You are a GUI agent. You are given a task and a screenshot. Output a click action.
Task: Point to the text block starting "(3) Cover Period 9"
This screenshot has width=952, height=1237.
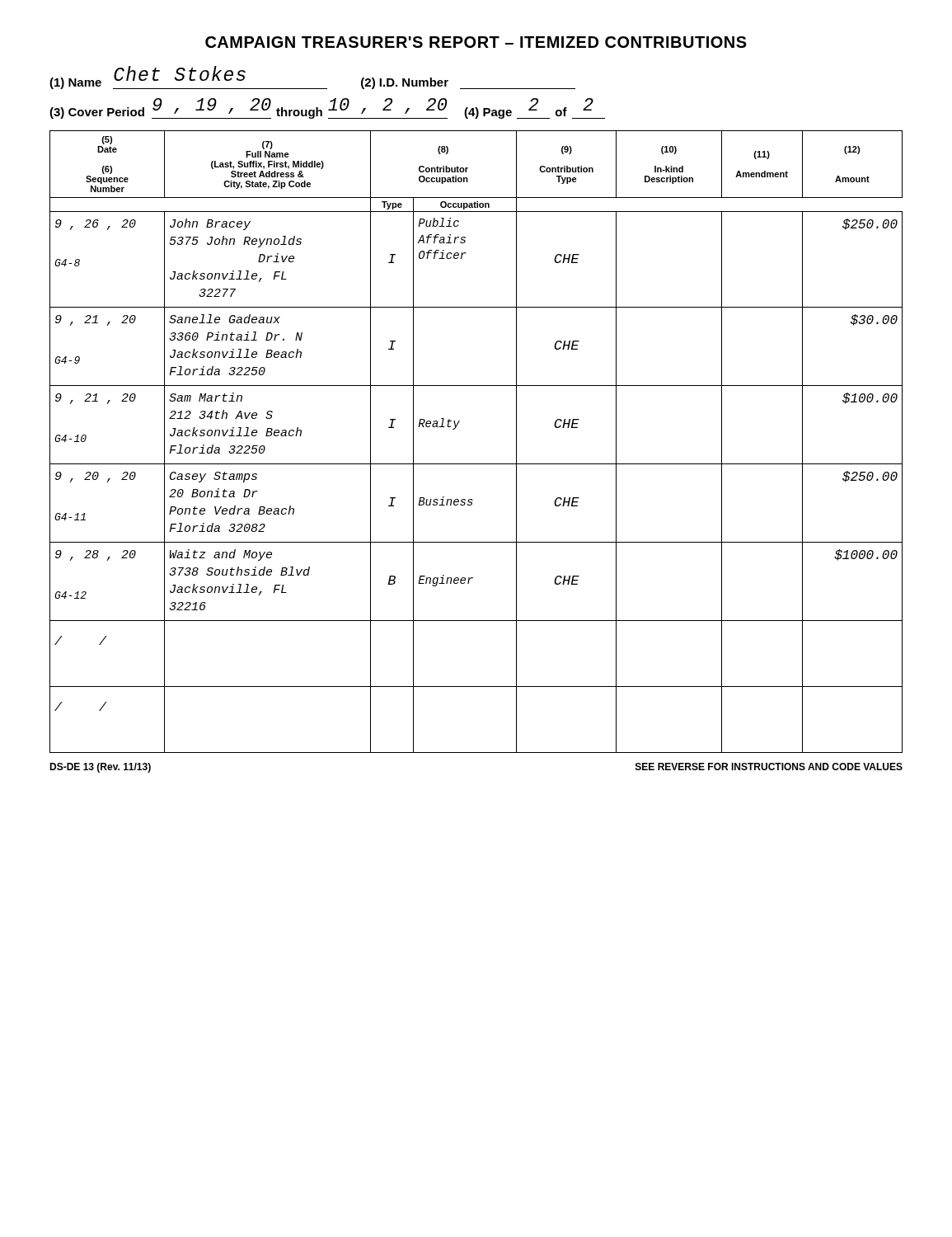click(x=476, y=107)
